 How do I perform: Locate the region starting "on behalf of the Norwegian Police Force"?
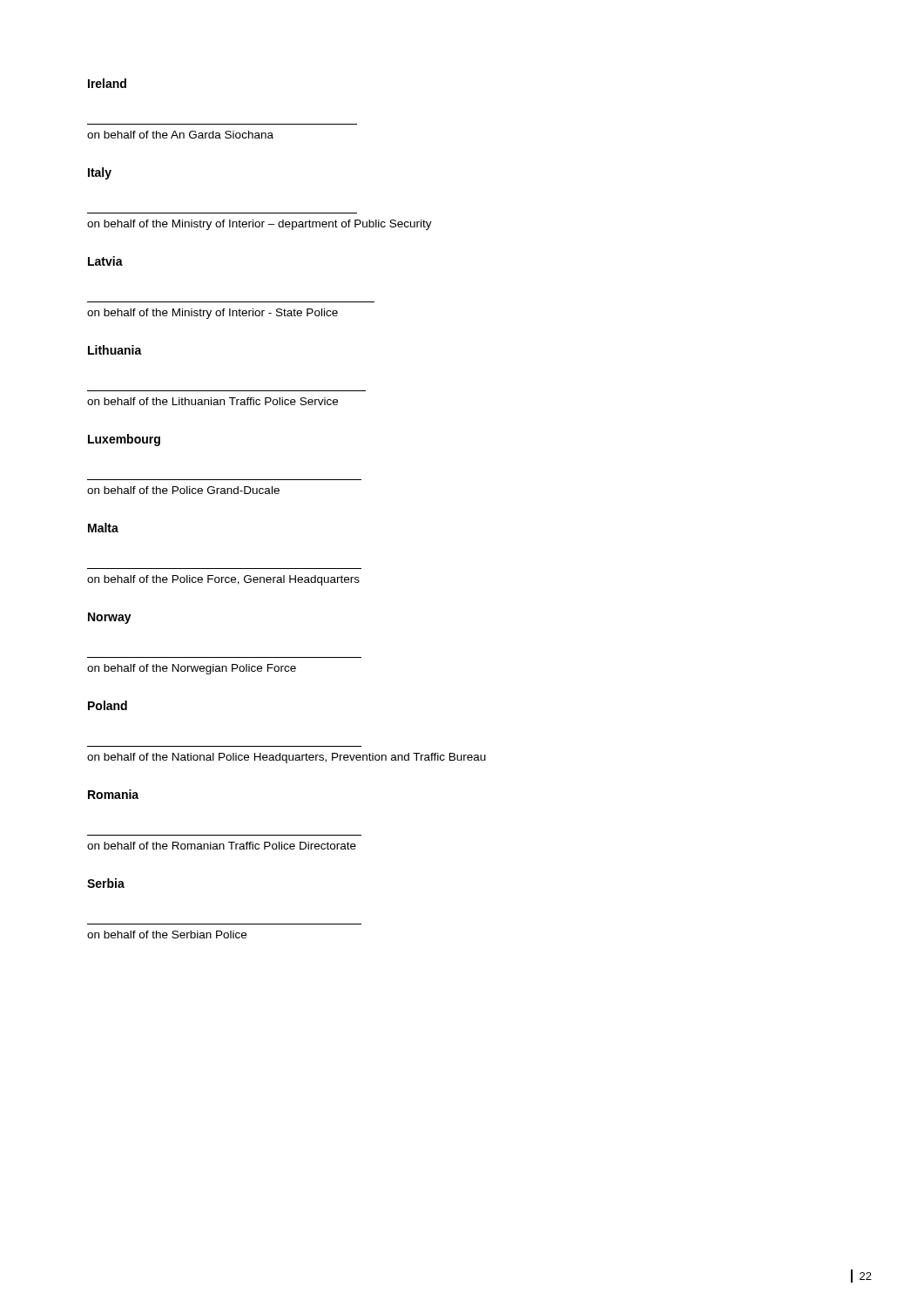(x=192, y=669)
